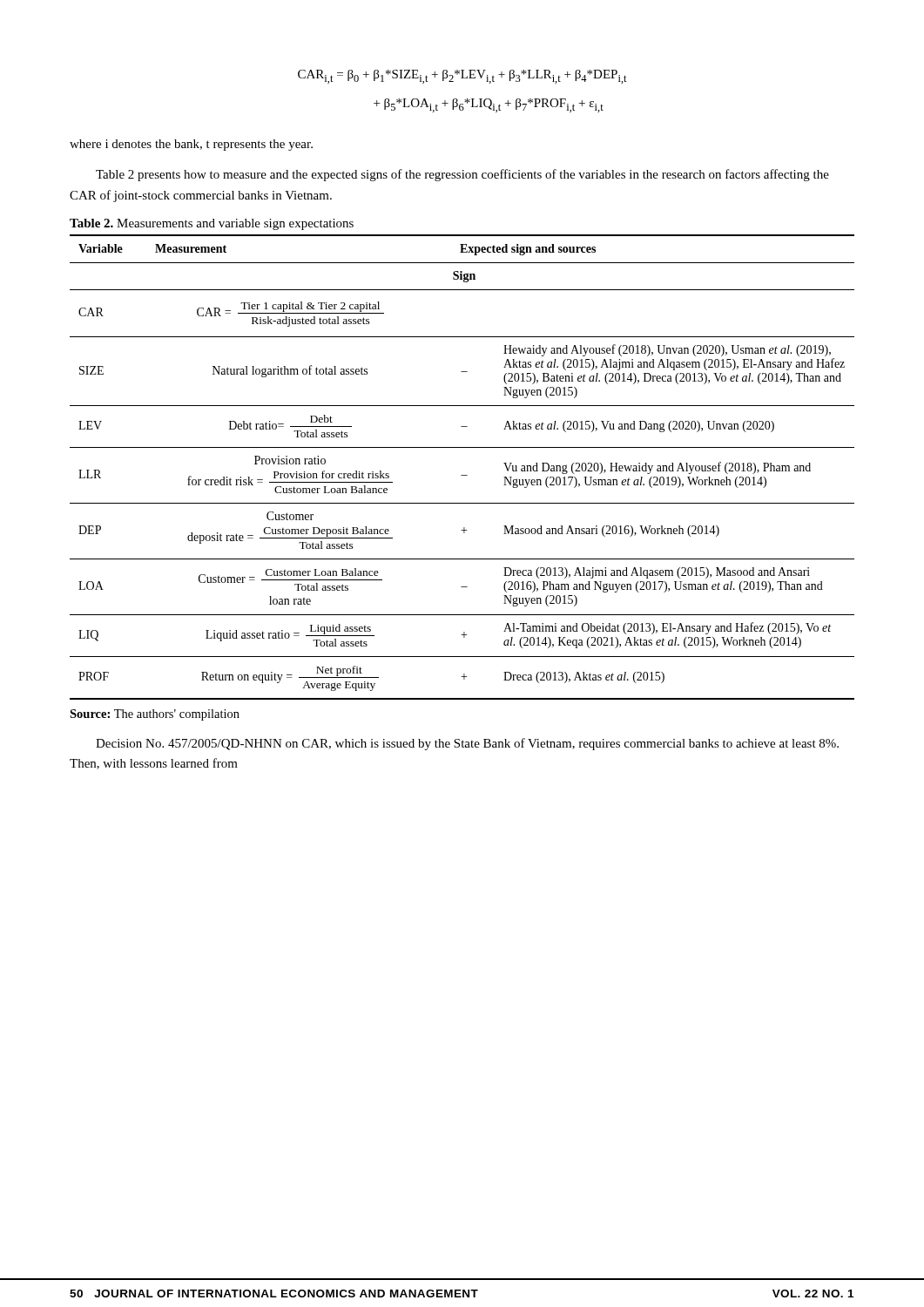This screenshot has width=924, height=1307.
Task: Locate the text with the text "Source: The authors' compilation"
Action: coord(155,713)
